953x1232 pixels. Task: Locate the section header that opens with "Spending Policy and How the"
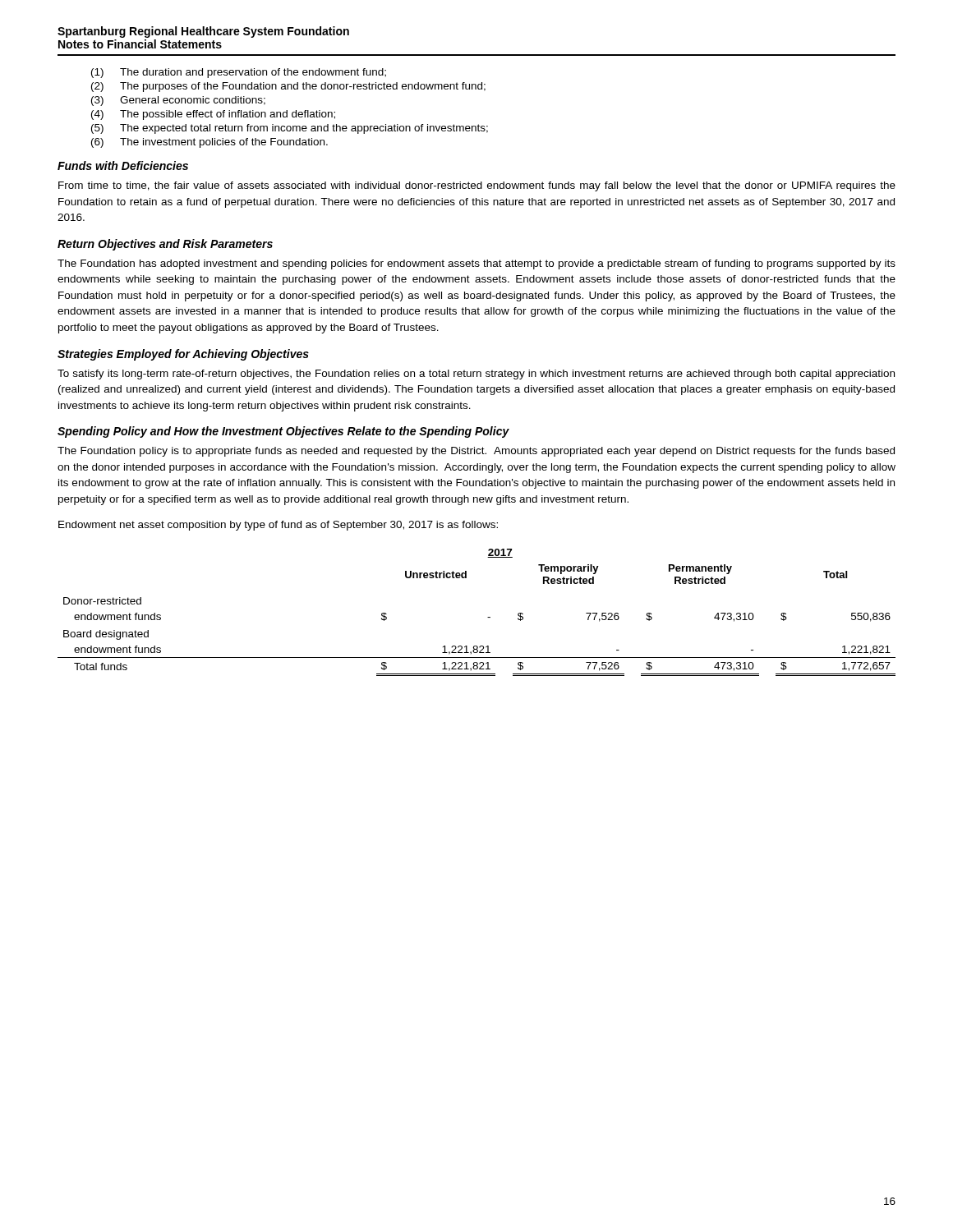pos(283,431)
